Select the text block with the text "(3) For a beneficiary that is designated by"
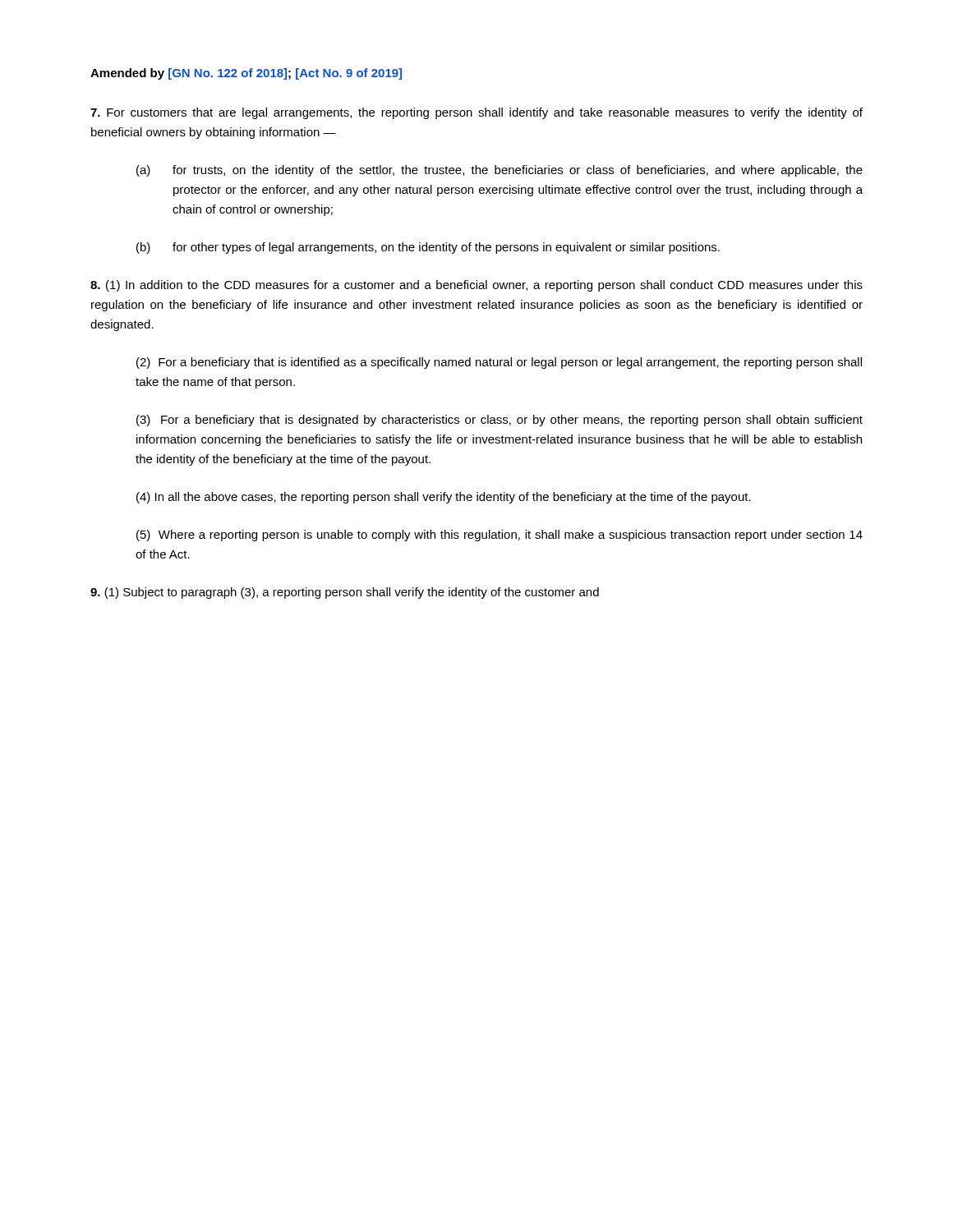 point(499,439)
